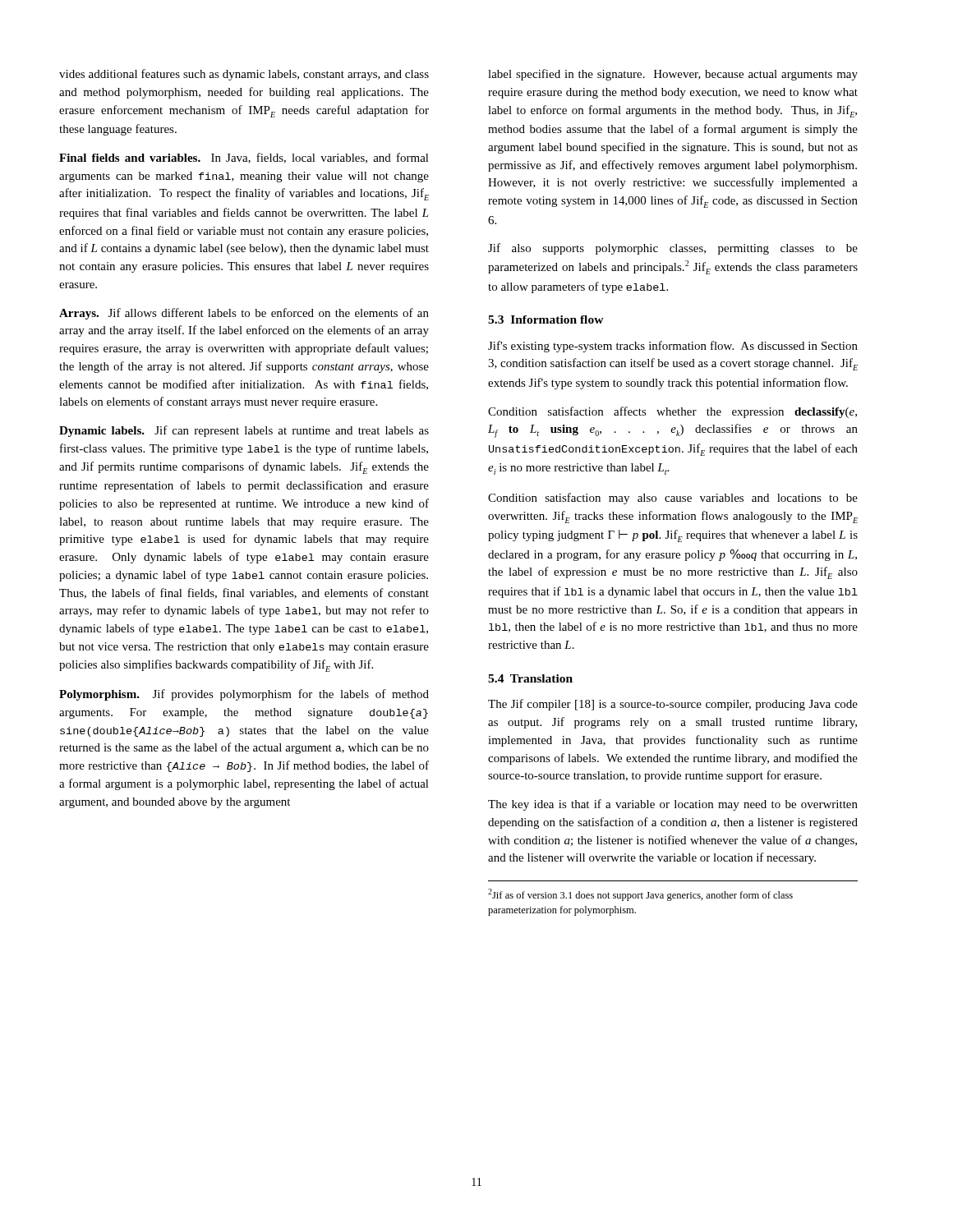Where does it say "5.3 Information flow"?
The image size is (953, 1232).
[546, 319]
